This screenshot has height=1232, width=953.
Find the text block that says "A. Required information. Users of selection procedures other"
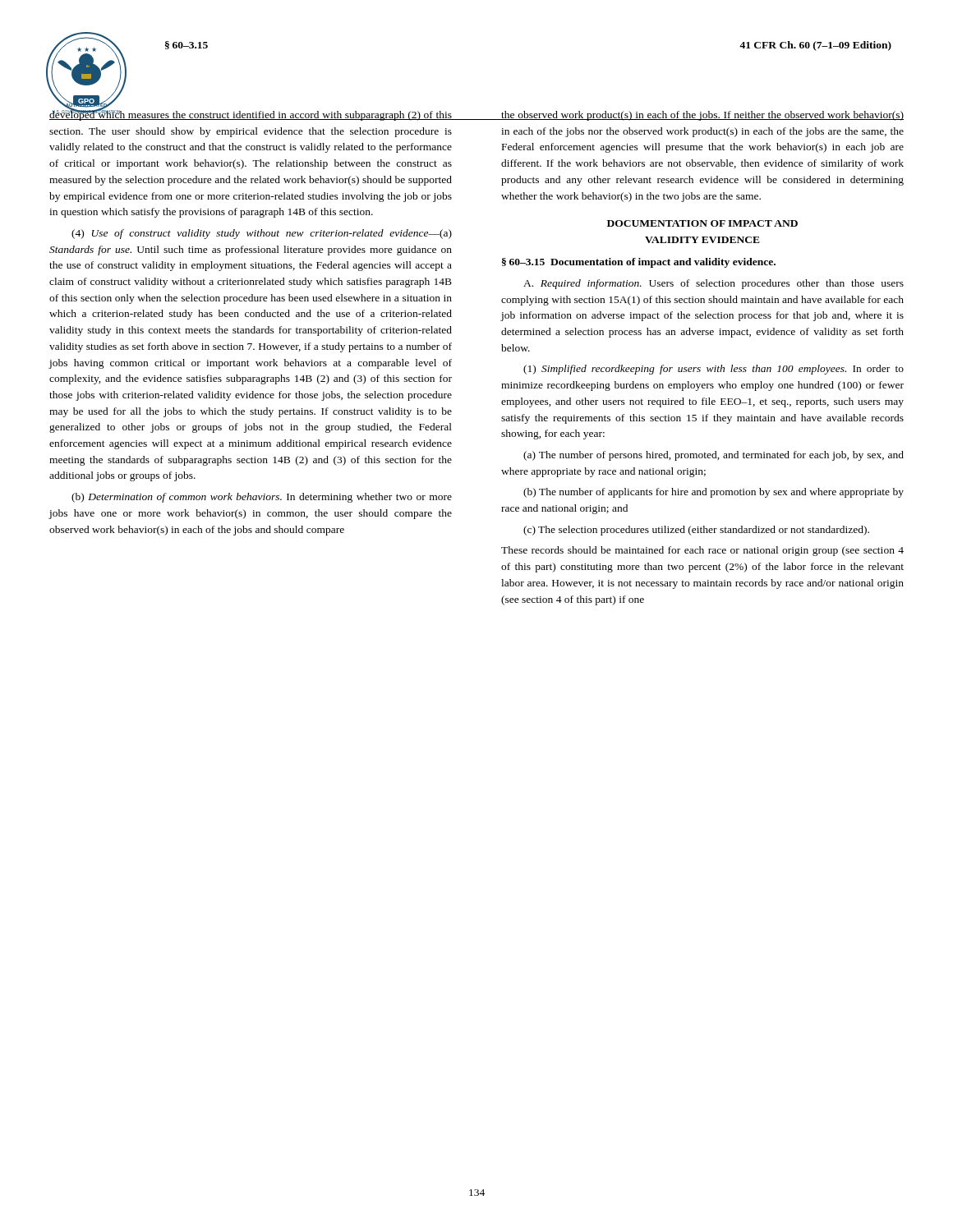tap(702, 316)
